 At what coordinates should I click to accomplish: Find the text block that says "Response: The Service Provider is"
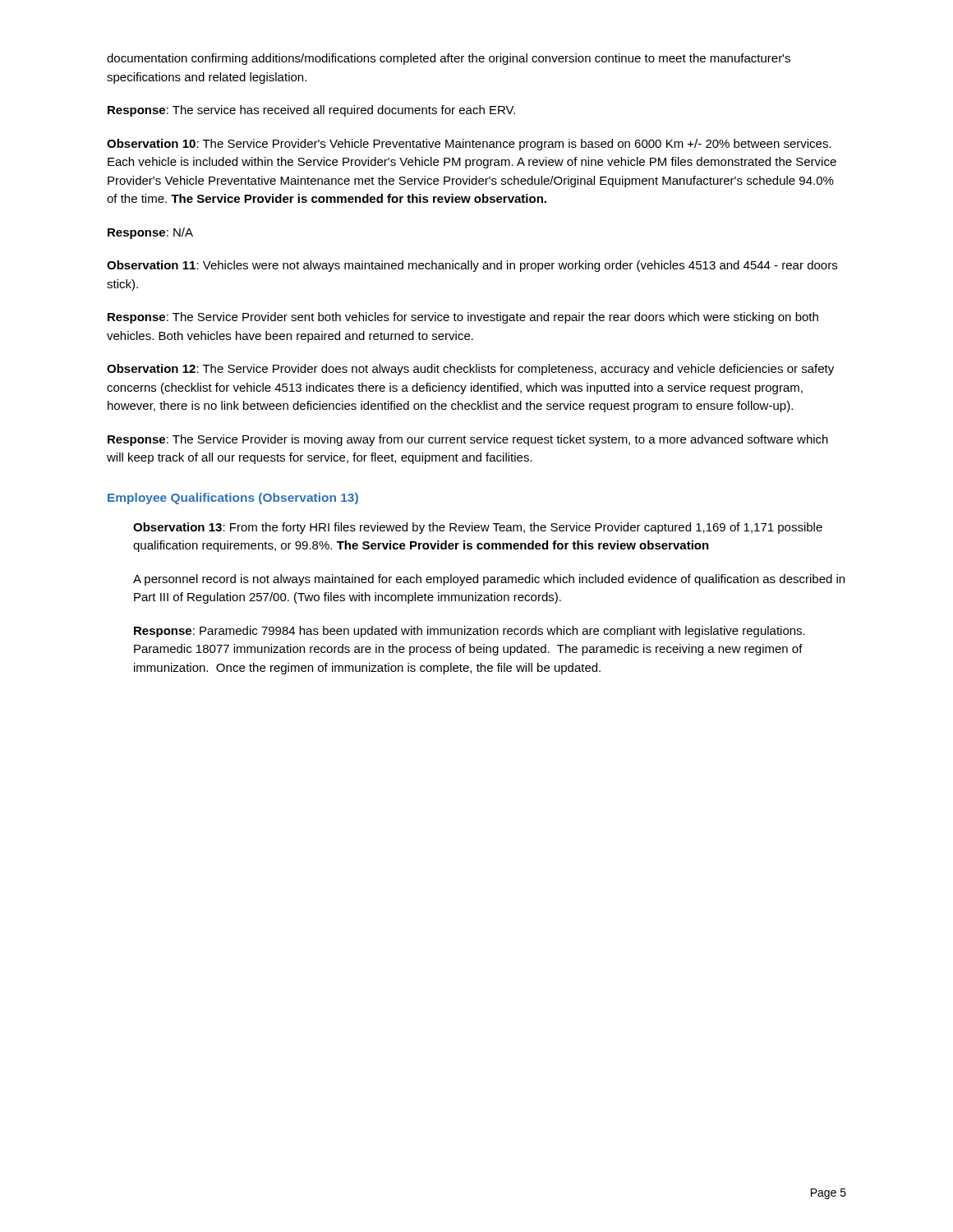(x=468, y=448)
